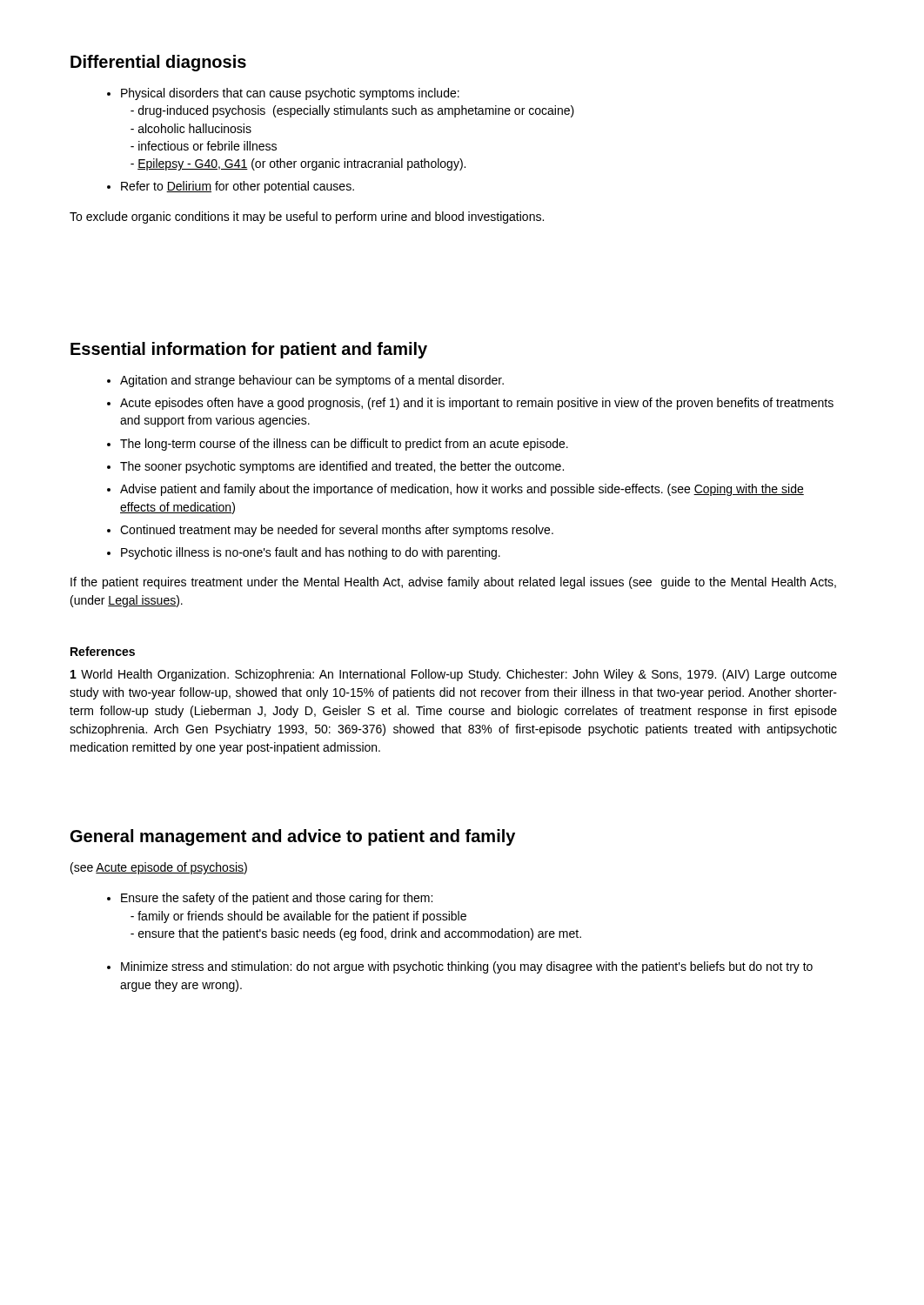The image size is (924, 1305).
Task: Find the block on this page that starts "If the patient requires treatment under the Mental"
Action: point(453,592)
